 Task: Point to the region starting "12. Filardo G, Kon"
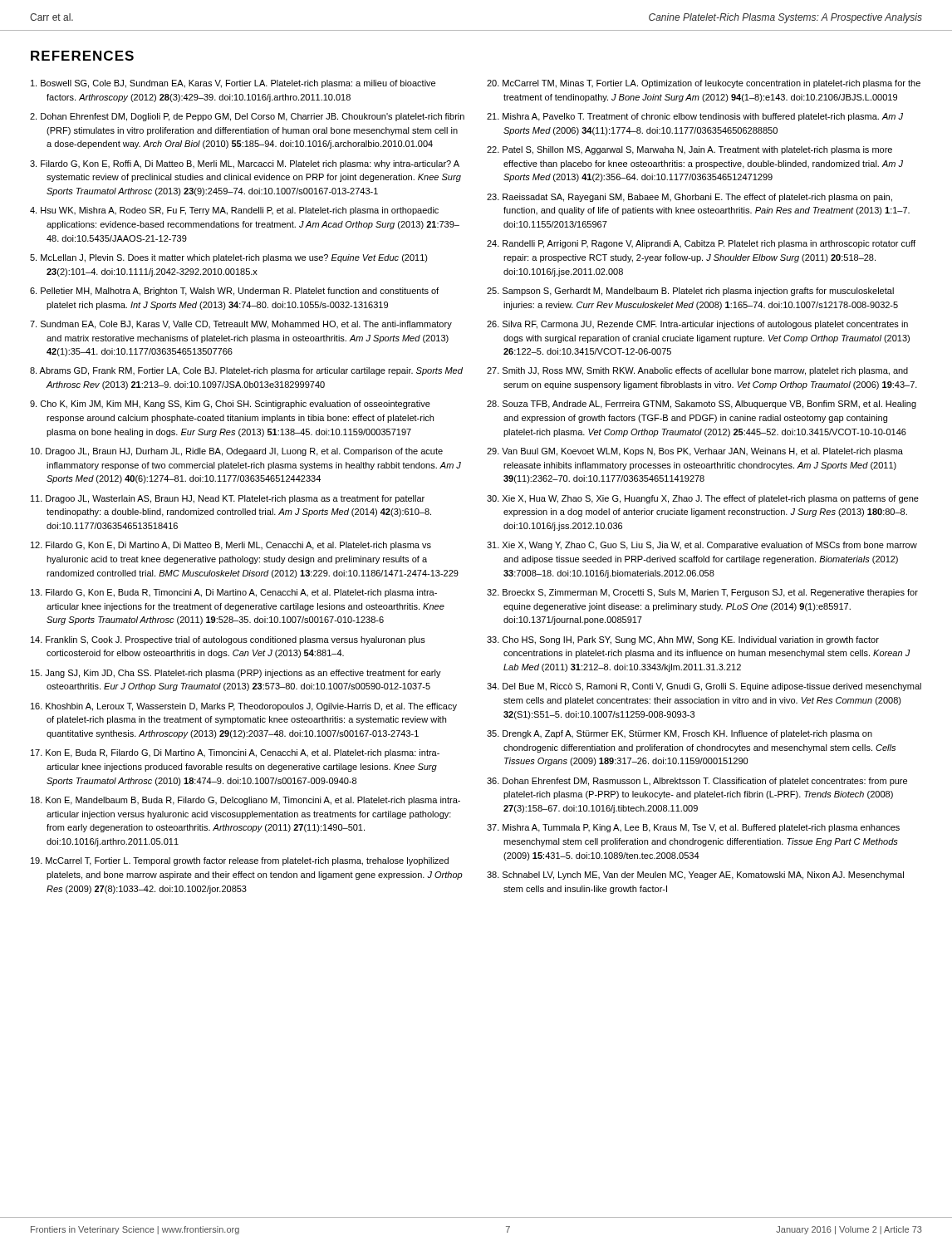click(244, 559)
